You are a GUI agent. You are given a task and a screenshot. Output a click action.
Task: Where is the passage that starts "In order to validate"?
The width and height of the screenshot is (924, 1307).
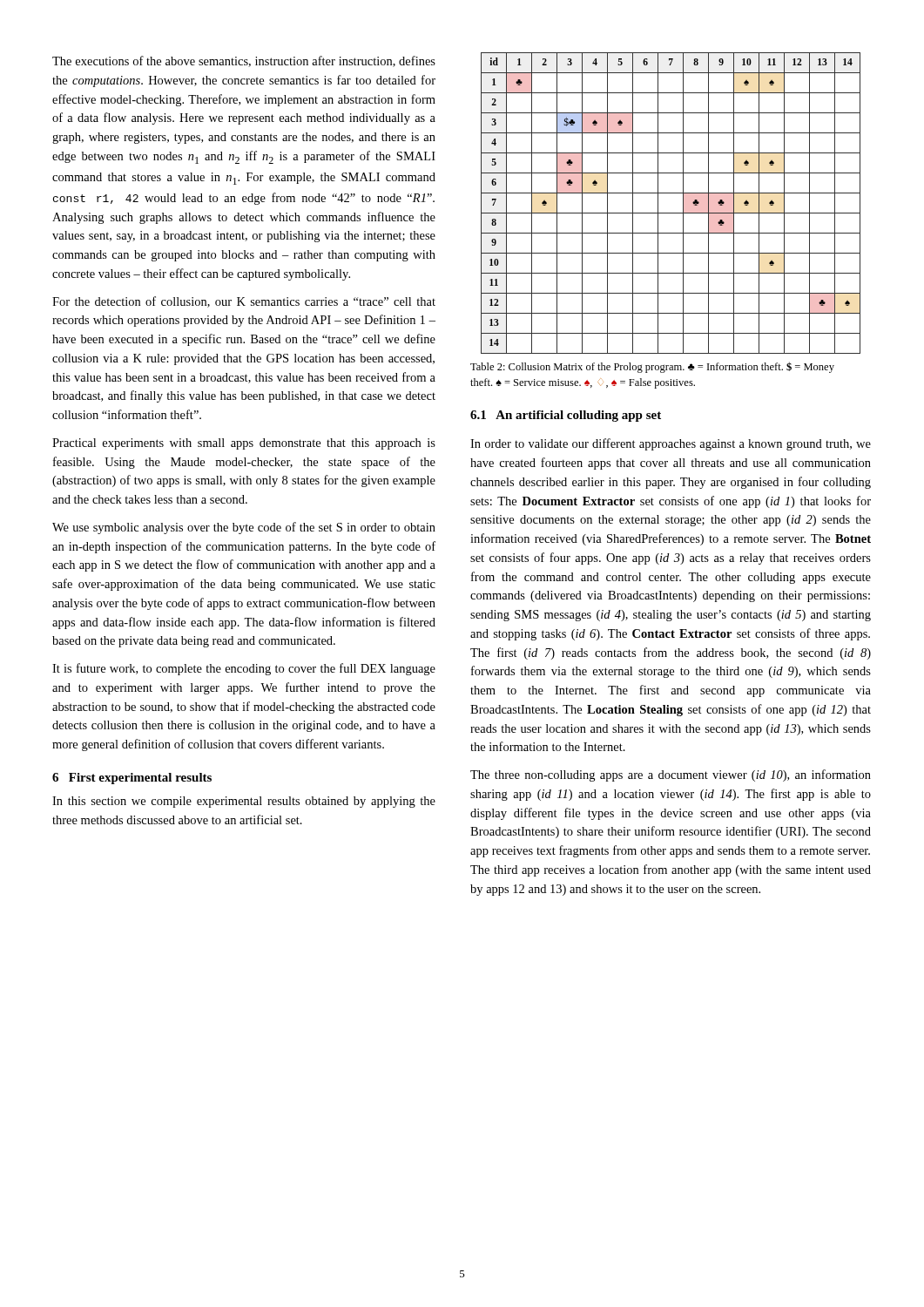pyautogui.click(x=671, y=596)
